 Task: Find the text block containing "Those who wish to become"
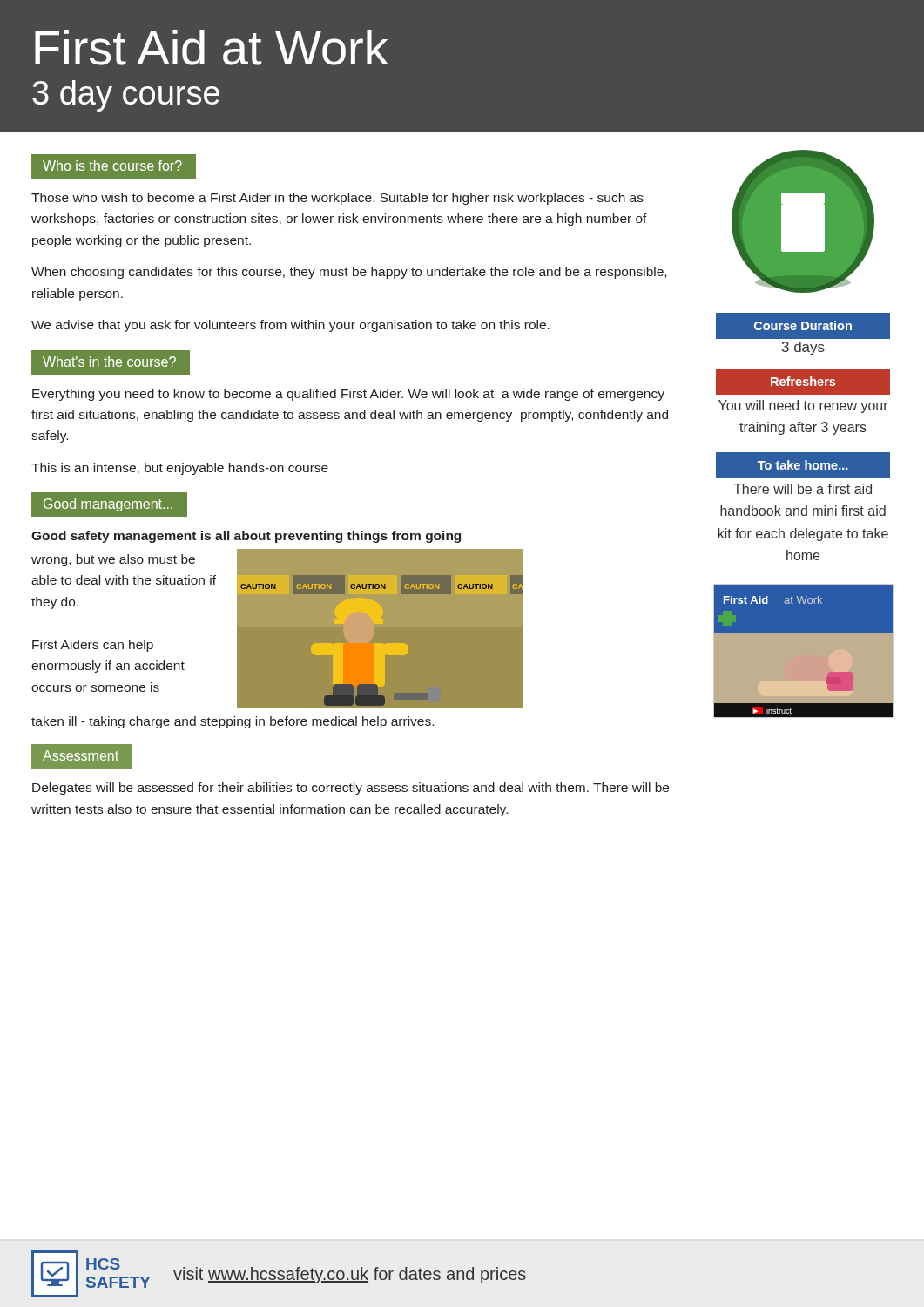[x=339, y=218]
